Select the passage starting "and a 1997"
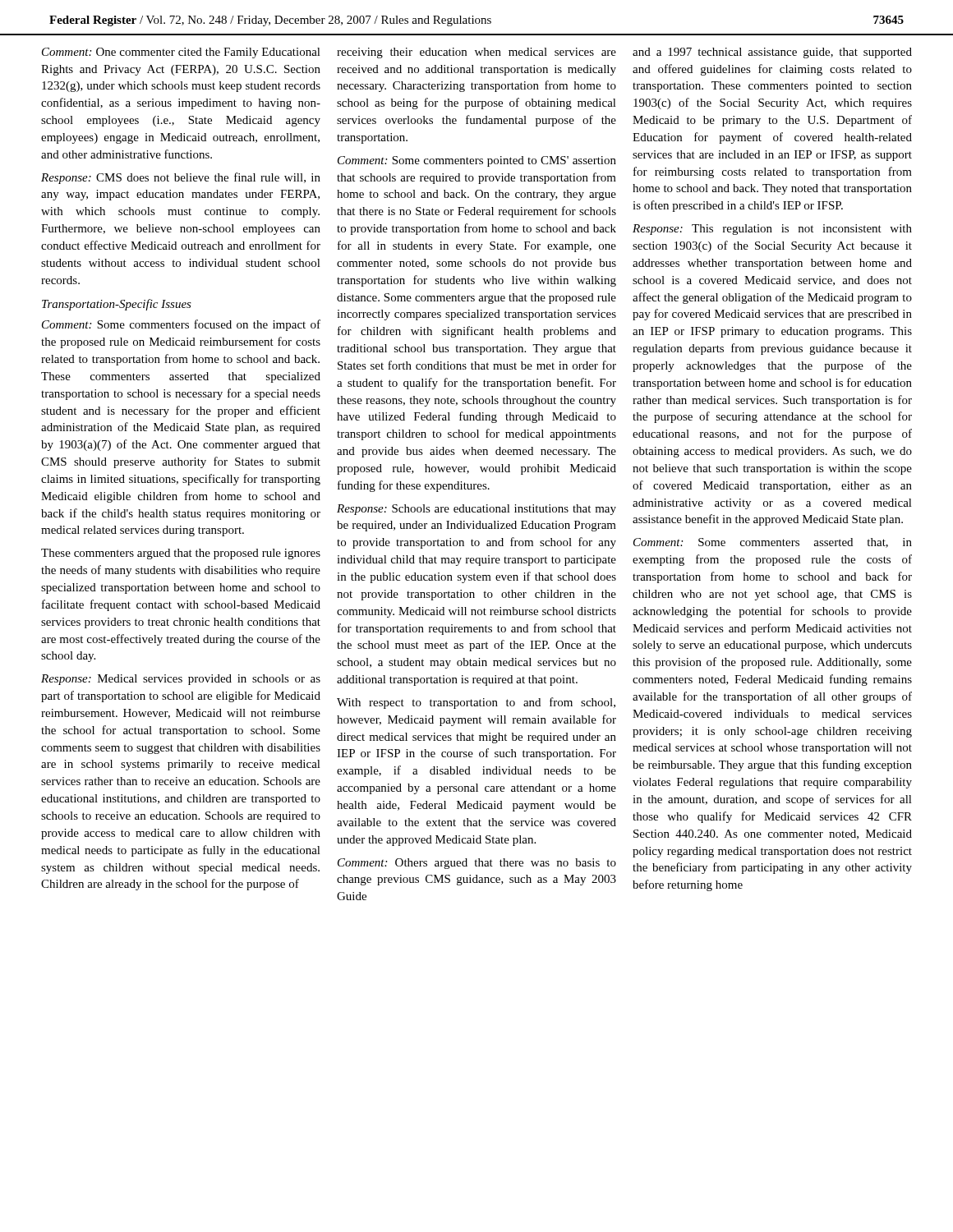Screen dimensions: 1232x953 tap(772, 468)
